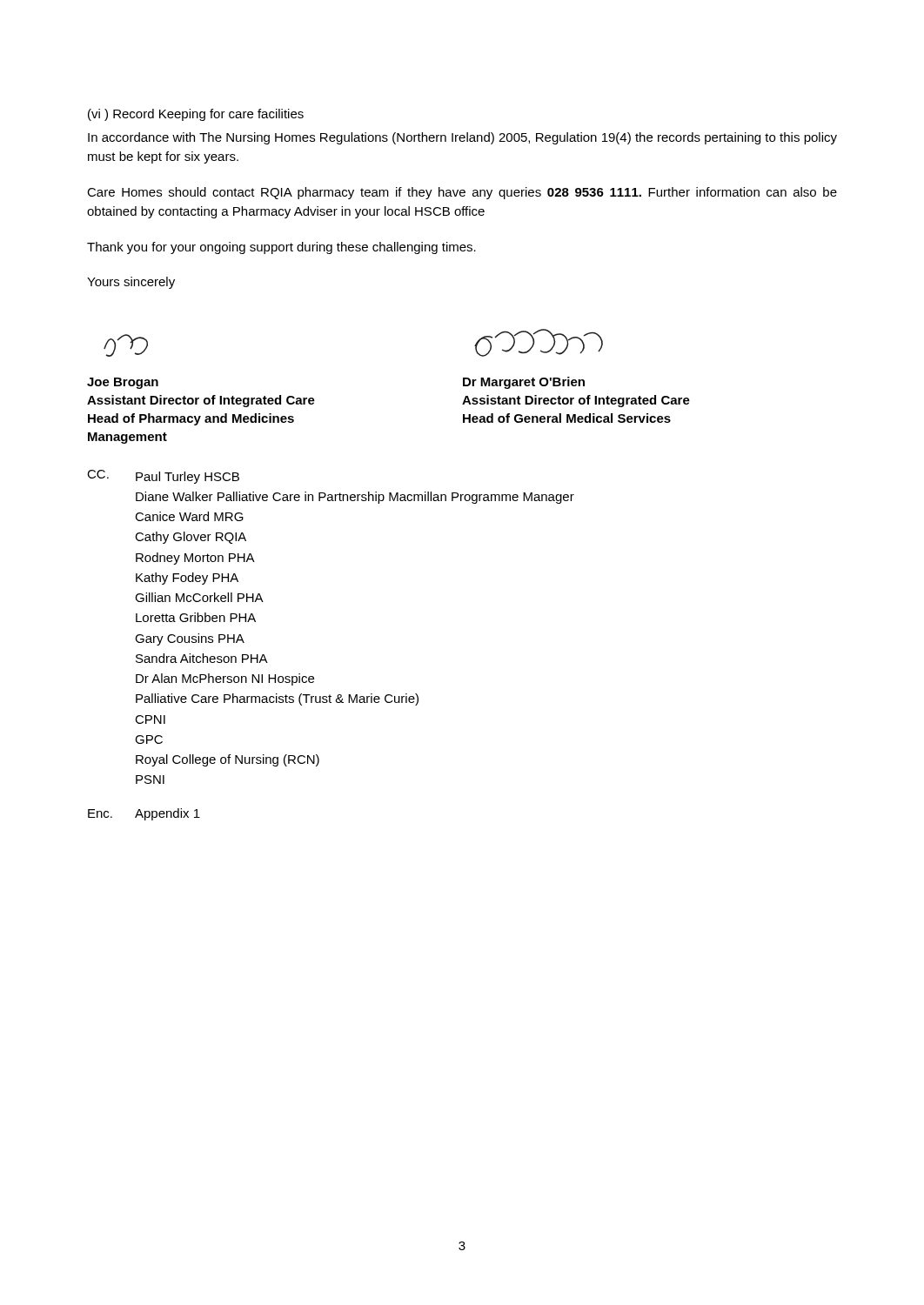Image resolution: width=924 pixels, height=1305 pixels.
Task: Find the region starting "Joe BroganAssistant Director of Integrated CareHead of Pharmacy"
Action: (201, 408)
